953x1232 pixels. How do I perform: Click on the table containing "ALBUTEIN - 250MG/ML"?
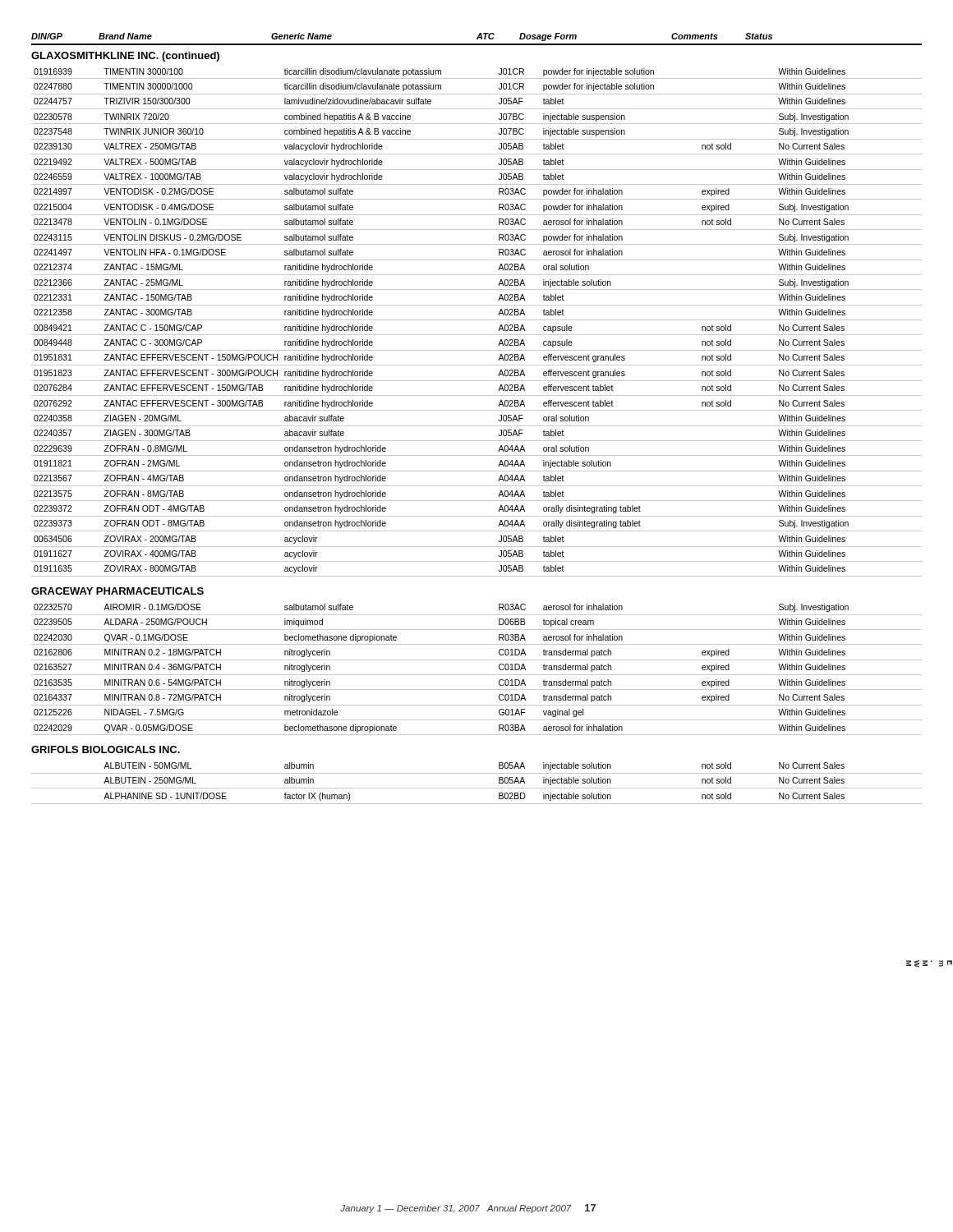[476, 781]
